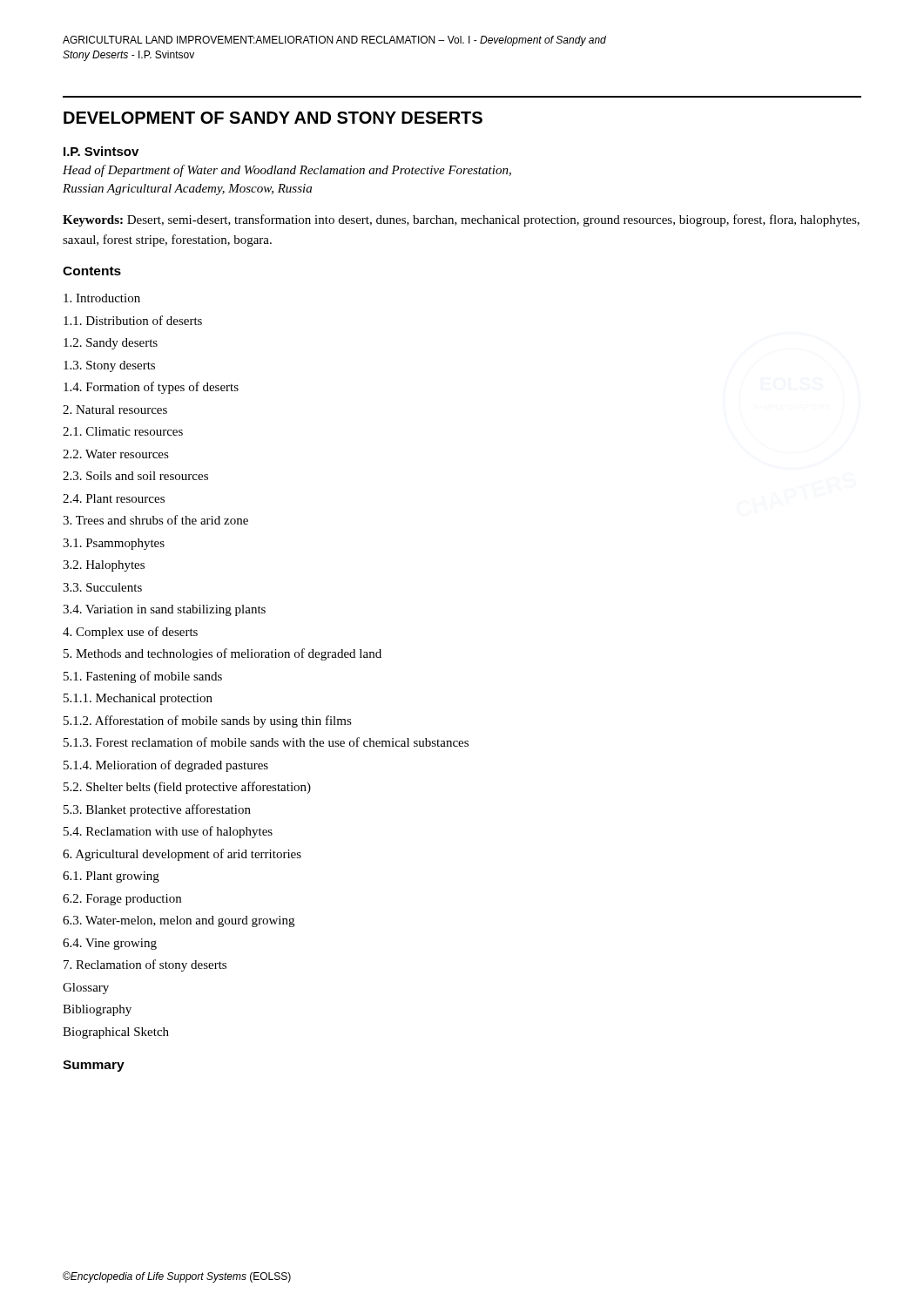Image resolution: width=924 pixels, height=1307 pixels.
Task: Navigate to the block starting "4. Complex use of"
Action: click(x=130, y=633)
